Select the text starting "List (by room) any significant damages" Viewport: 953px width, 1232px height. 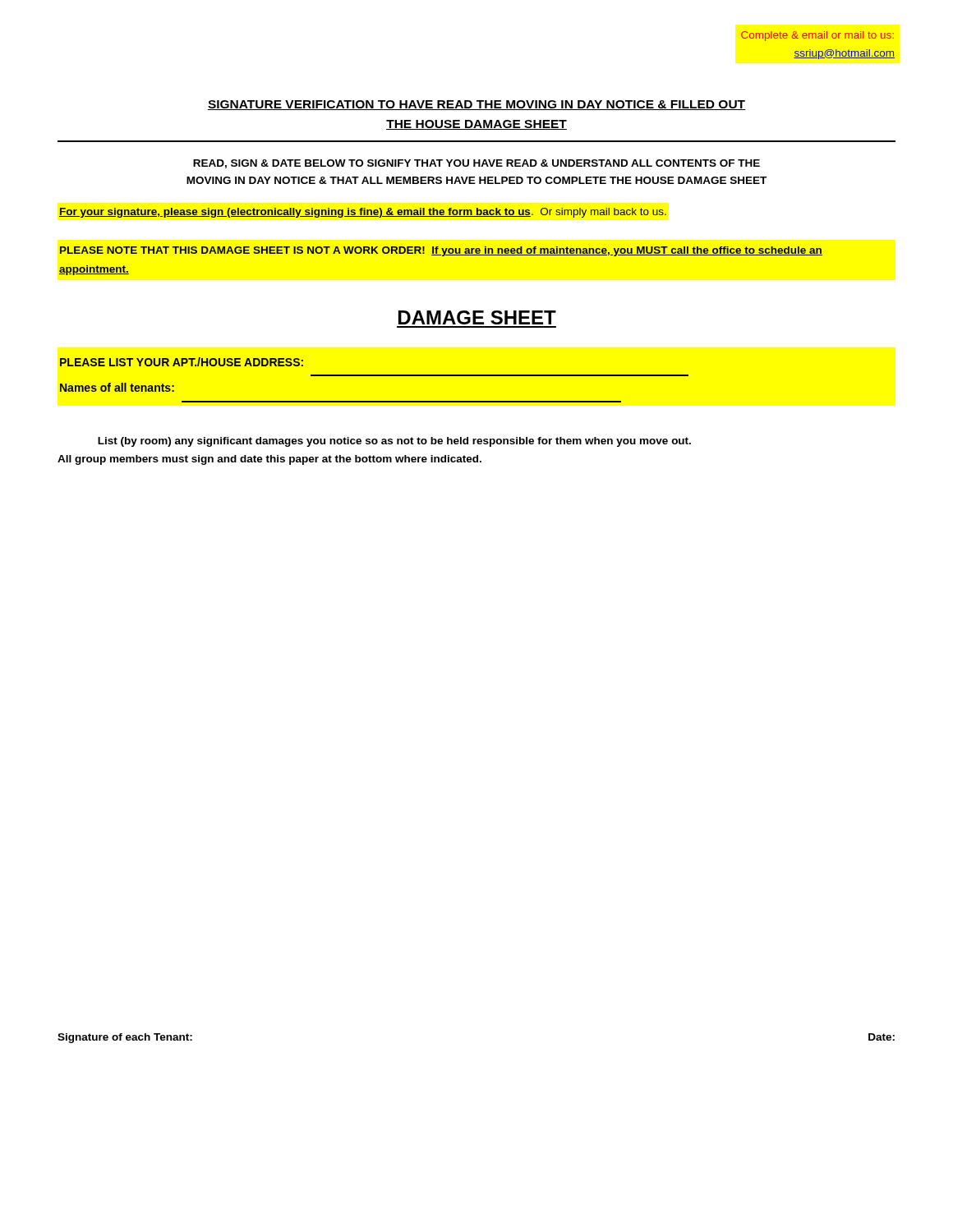tap(375, 450)
